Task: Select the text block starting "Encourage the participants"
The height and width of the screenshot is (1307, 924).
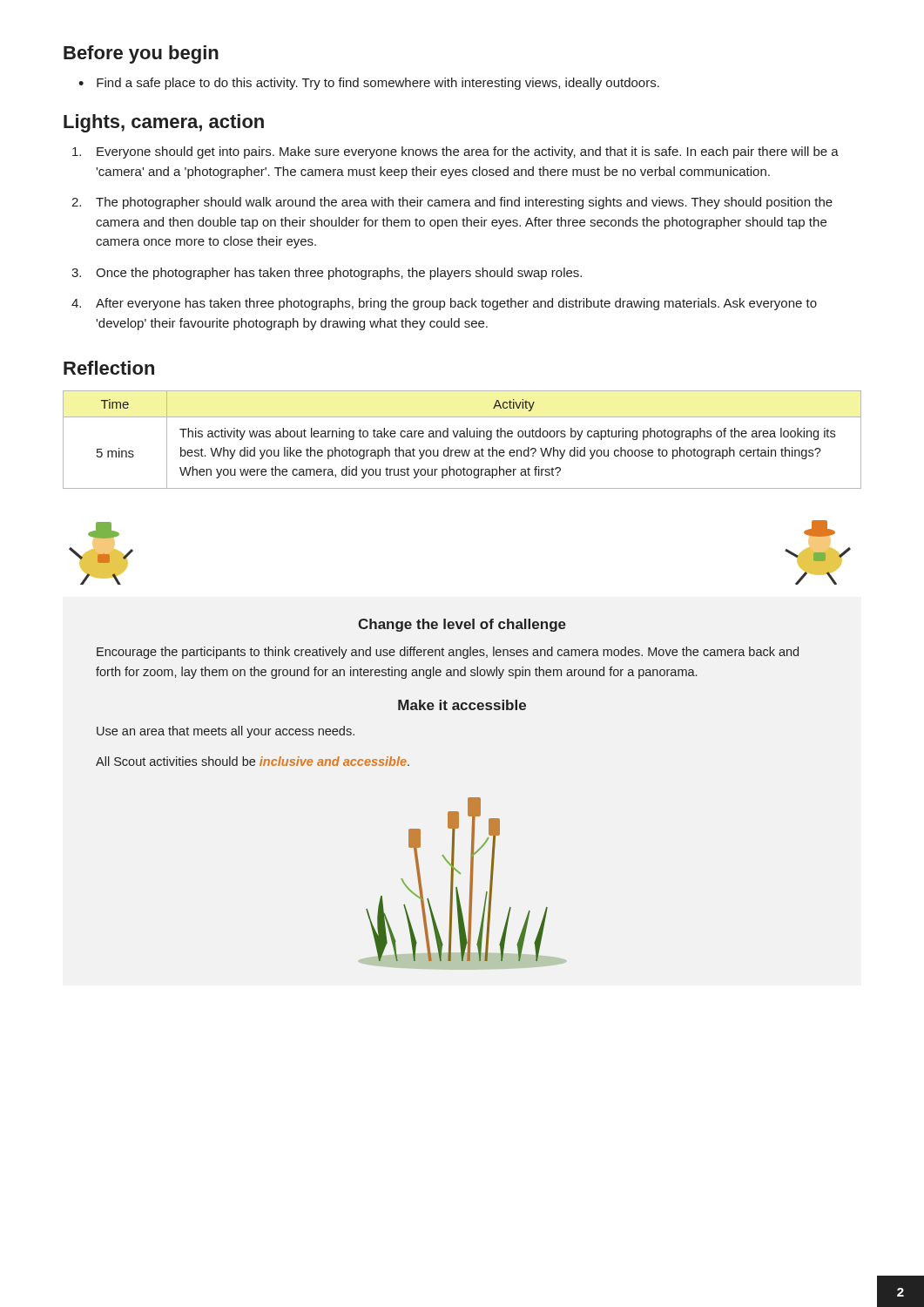Action: pyautogui.click(x=448, y=662)
